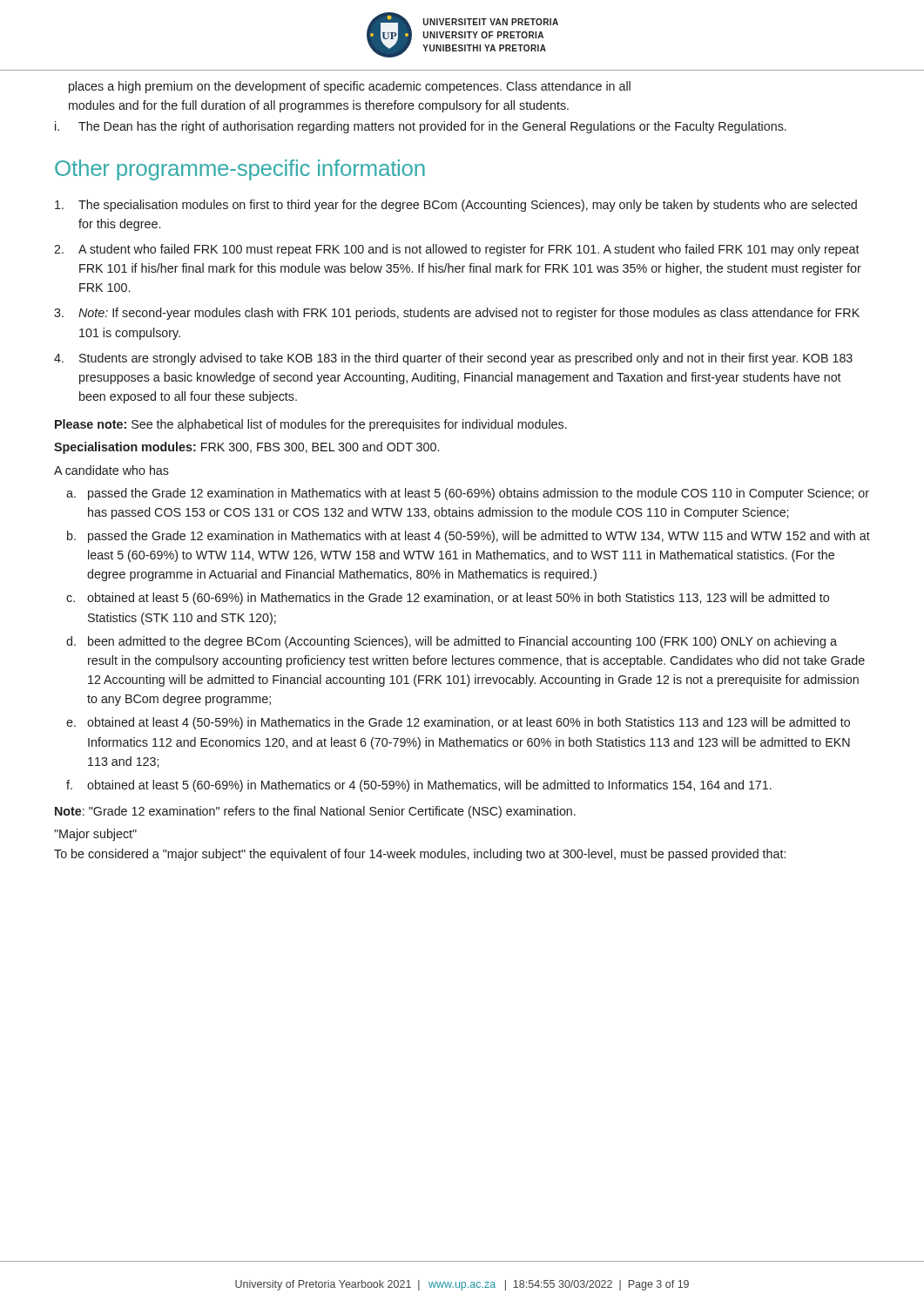The image size is (924, 1307).
Task: Locate the block starting "Specialisation modules: FRK 300, FBS 300,"
Action: tap(247, 447)
